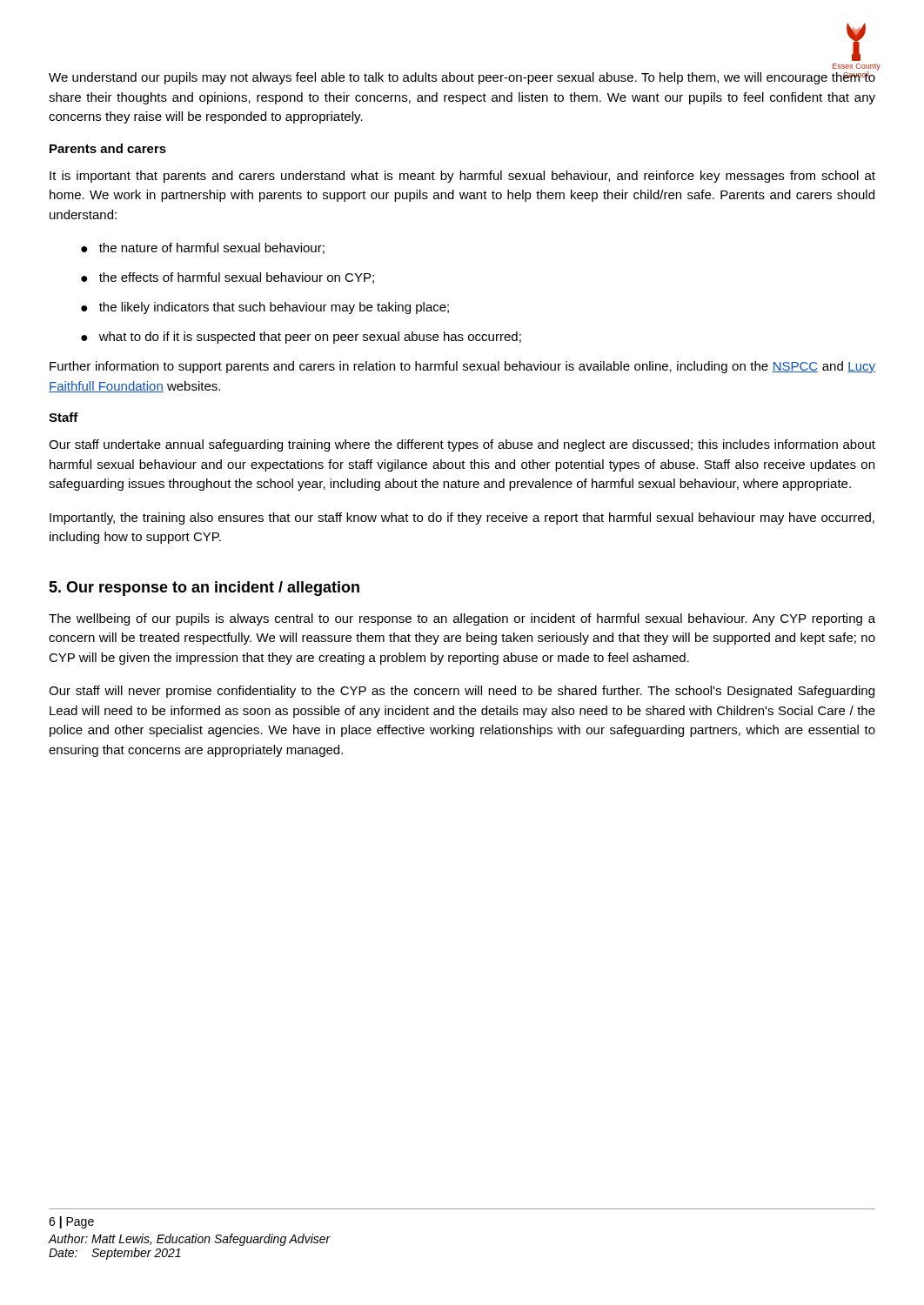924x1305 pixels.
Task: Click the passage that begins "Our staff undertake annual safeguarding"
Action: pos(462,464)
